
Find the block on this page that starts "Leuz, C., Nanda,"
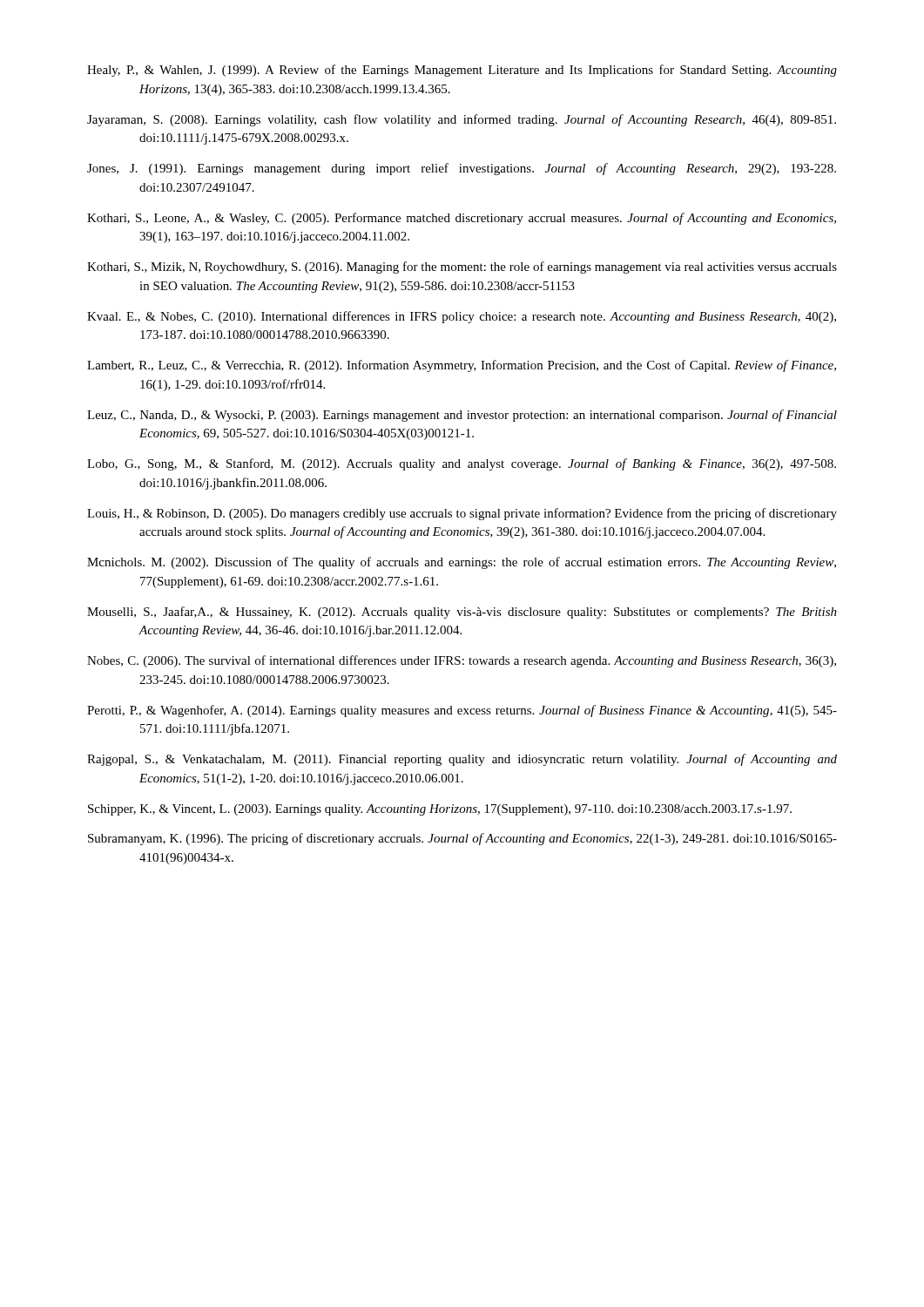462,424
